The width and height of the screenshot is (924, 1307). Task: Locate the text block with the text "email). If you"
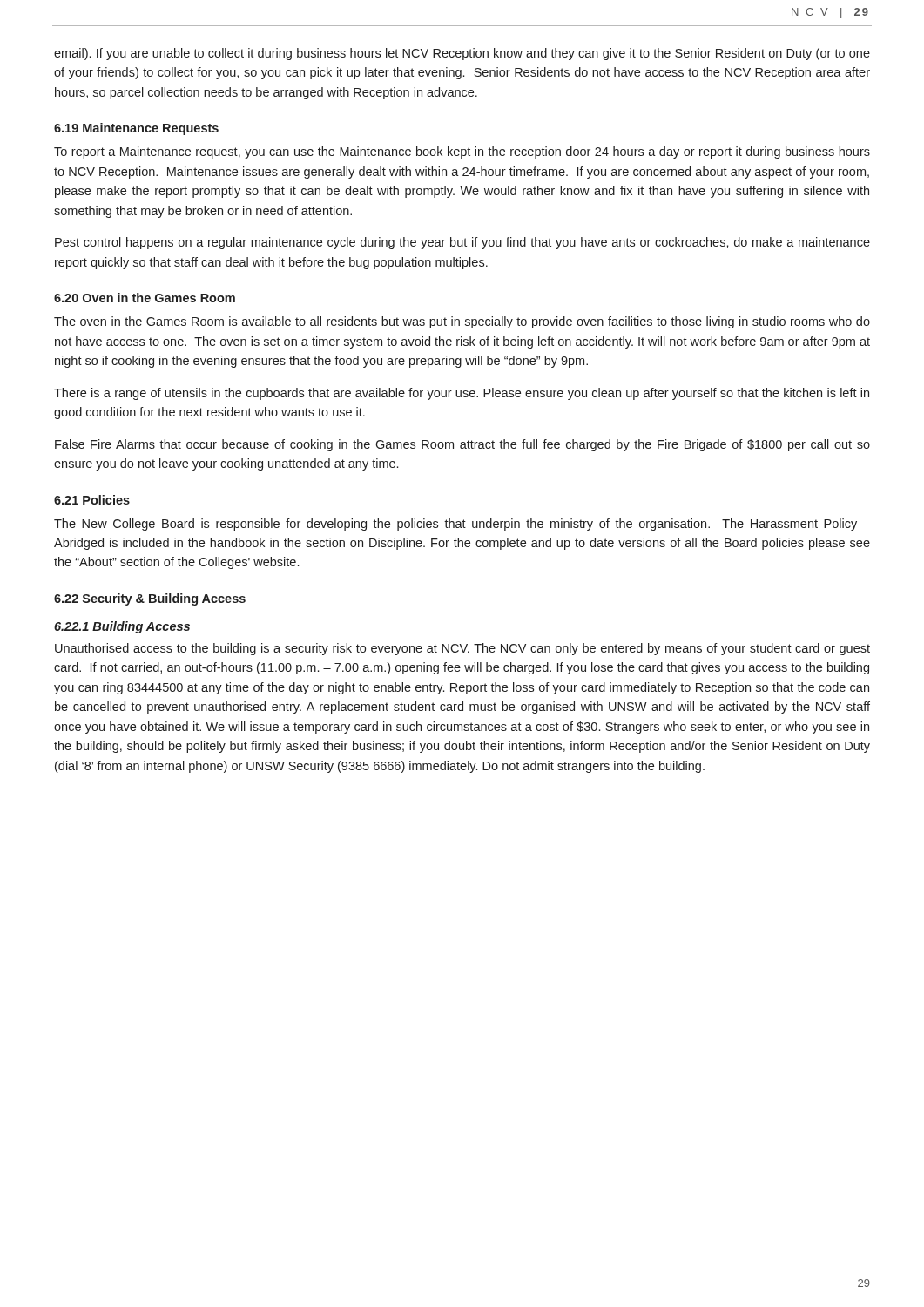(462, 73)
